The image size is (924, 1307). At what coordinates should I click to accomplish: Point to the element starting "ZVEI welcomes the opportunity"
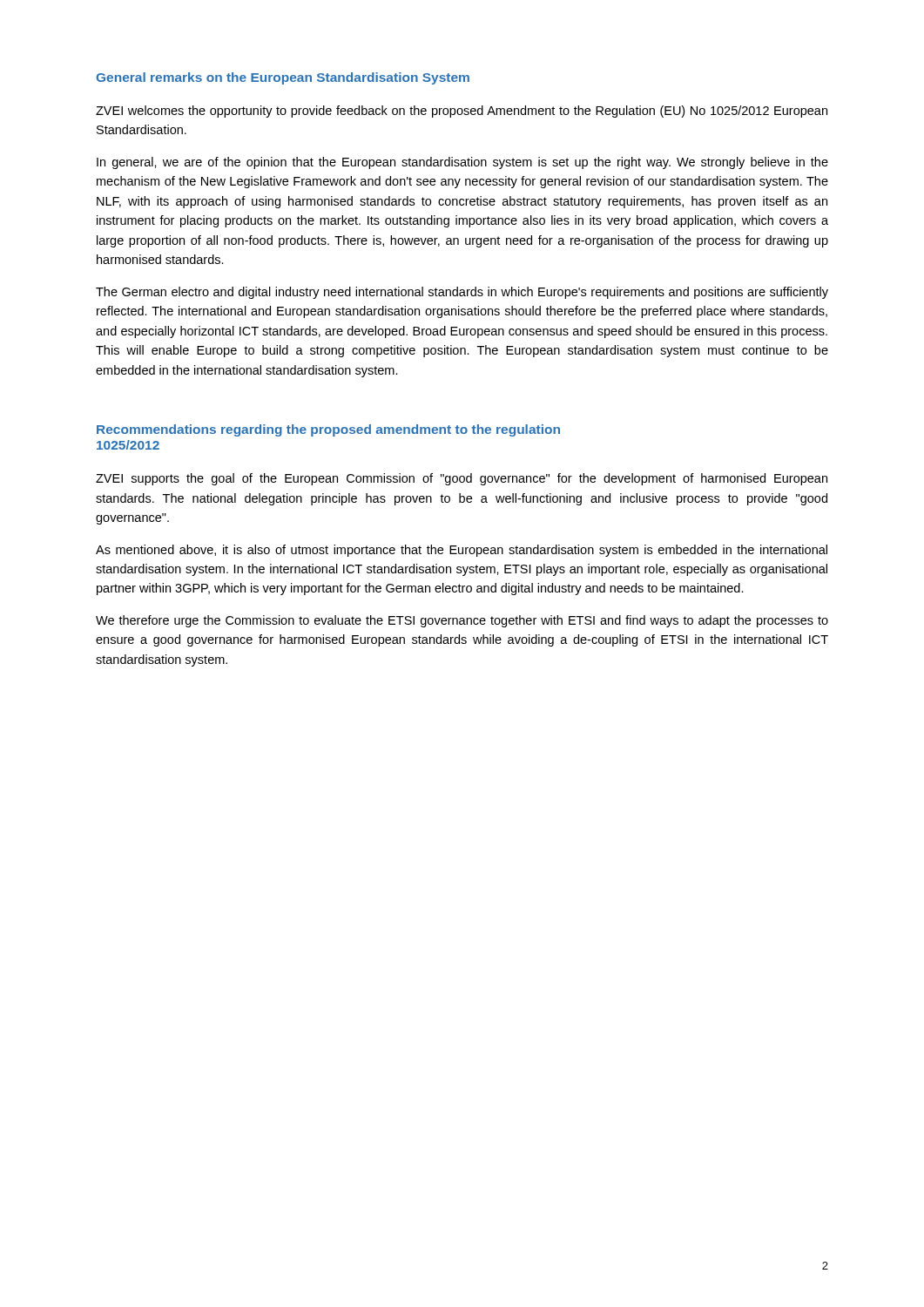[x=462, y=120]
